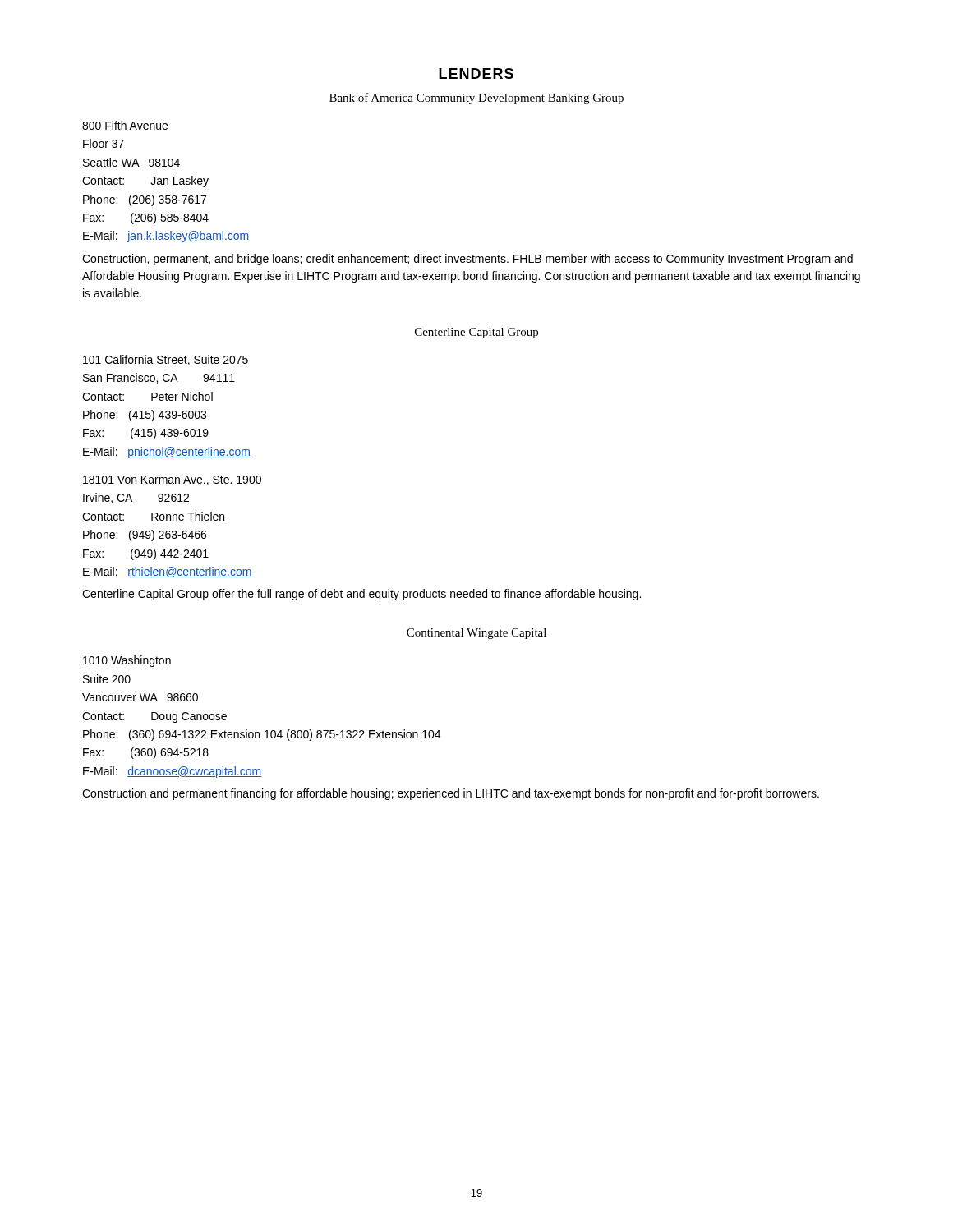Find the text starting "Construction, permanent, and bridge loans; credit enhancement; direct"
Screen dimensions: 1232x953
[x=471, y=276]
